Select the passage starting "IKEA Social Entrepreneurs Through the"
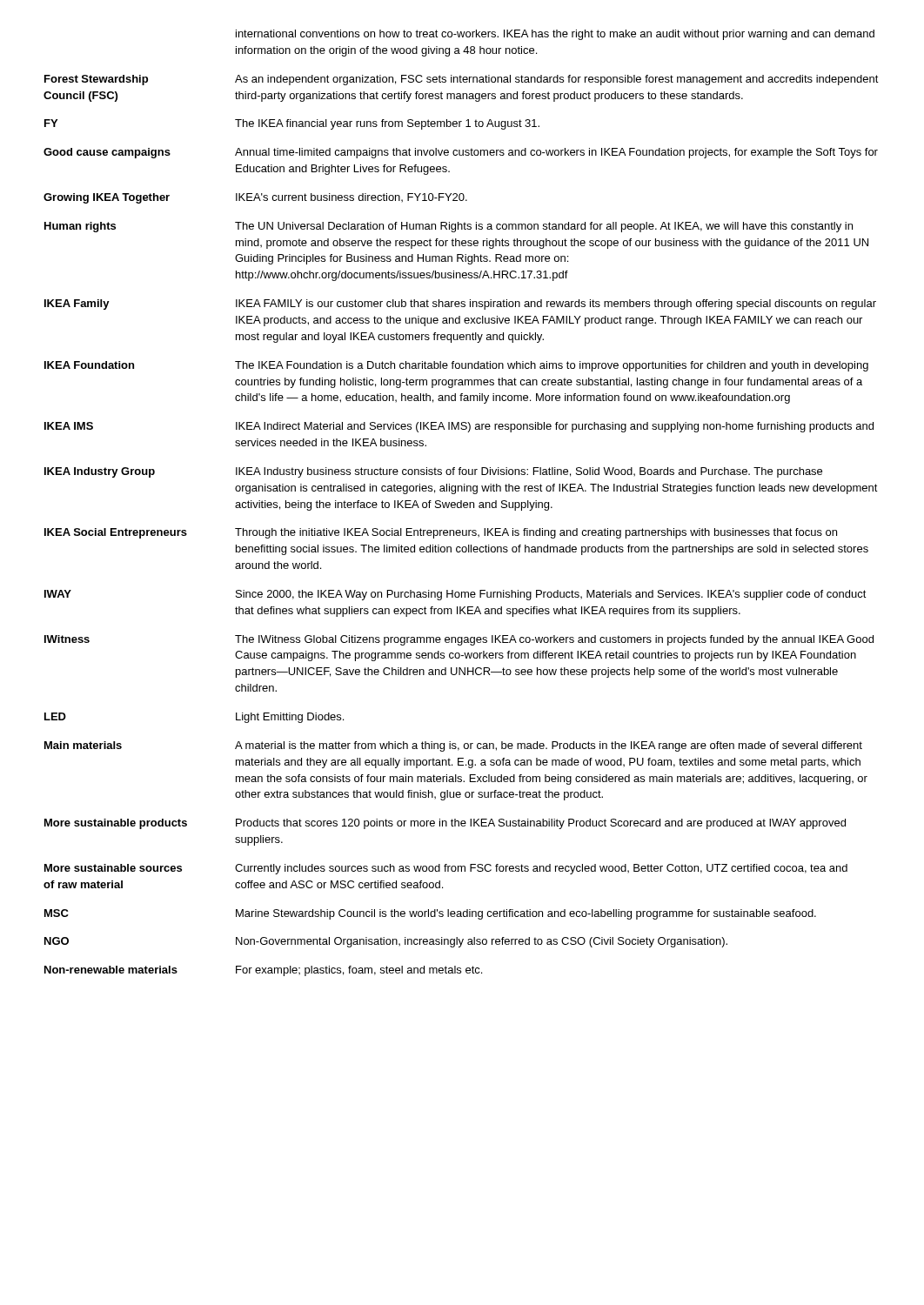The height and width of the screenshot is (1305, 924). [x=462, y=550]
